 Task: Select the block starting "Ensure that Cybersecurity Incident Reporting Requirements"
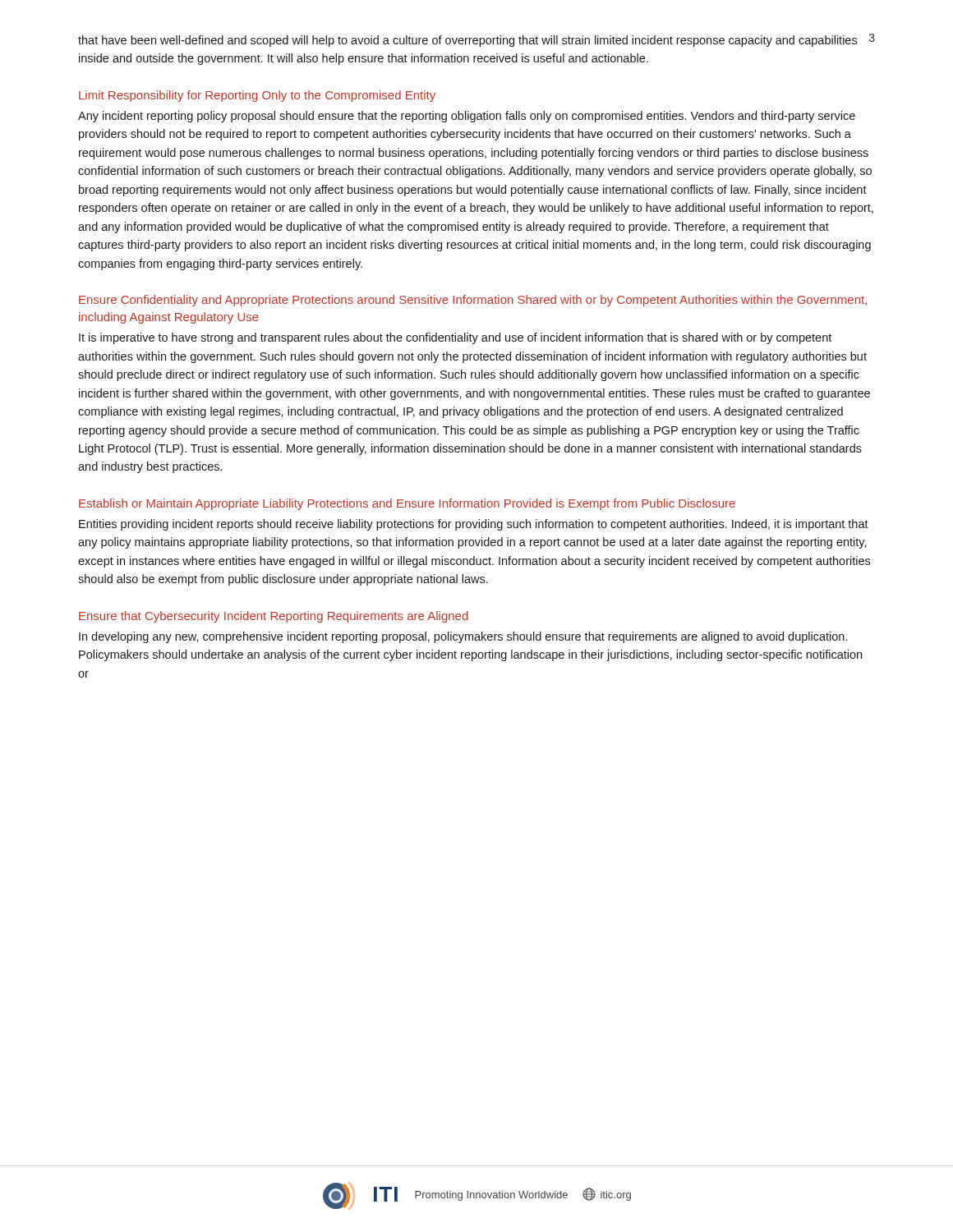(x=476, y=615)
